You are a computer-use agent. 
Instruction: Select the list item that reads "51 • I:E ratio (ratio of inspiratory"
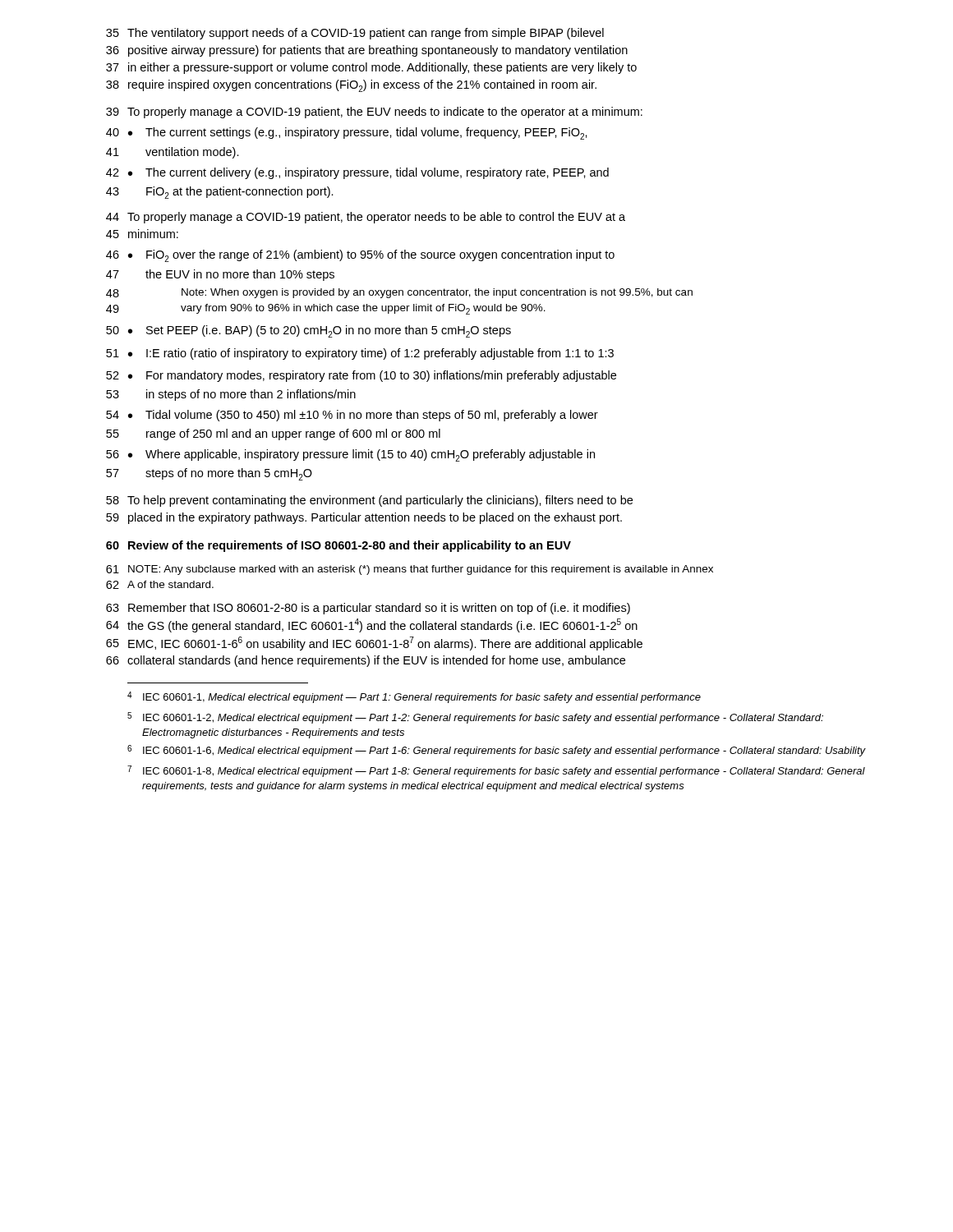(485, 354)
